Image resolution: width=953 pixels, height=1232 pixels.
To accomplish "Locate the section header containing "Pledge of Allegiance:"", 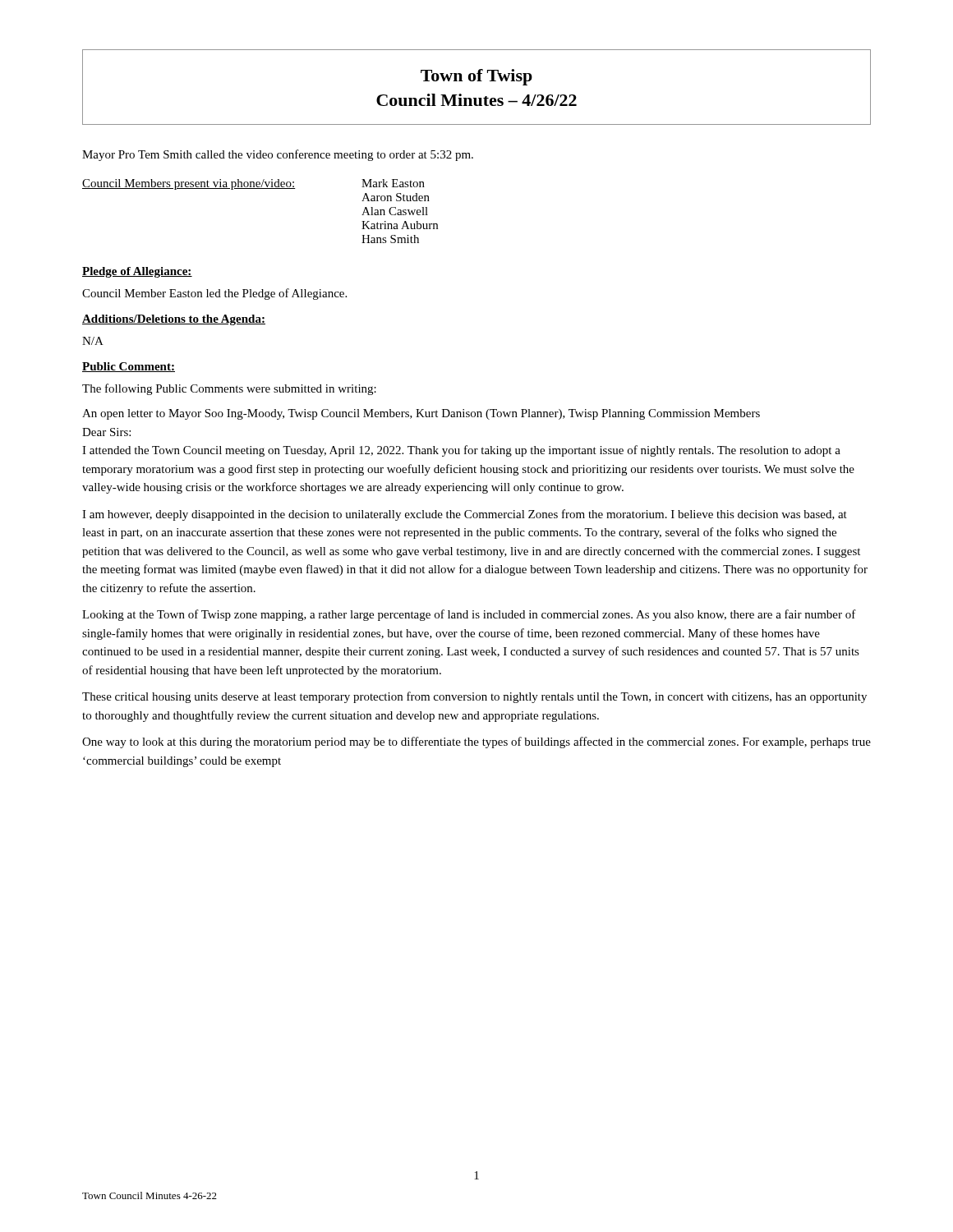I will click(137, 271).
